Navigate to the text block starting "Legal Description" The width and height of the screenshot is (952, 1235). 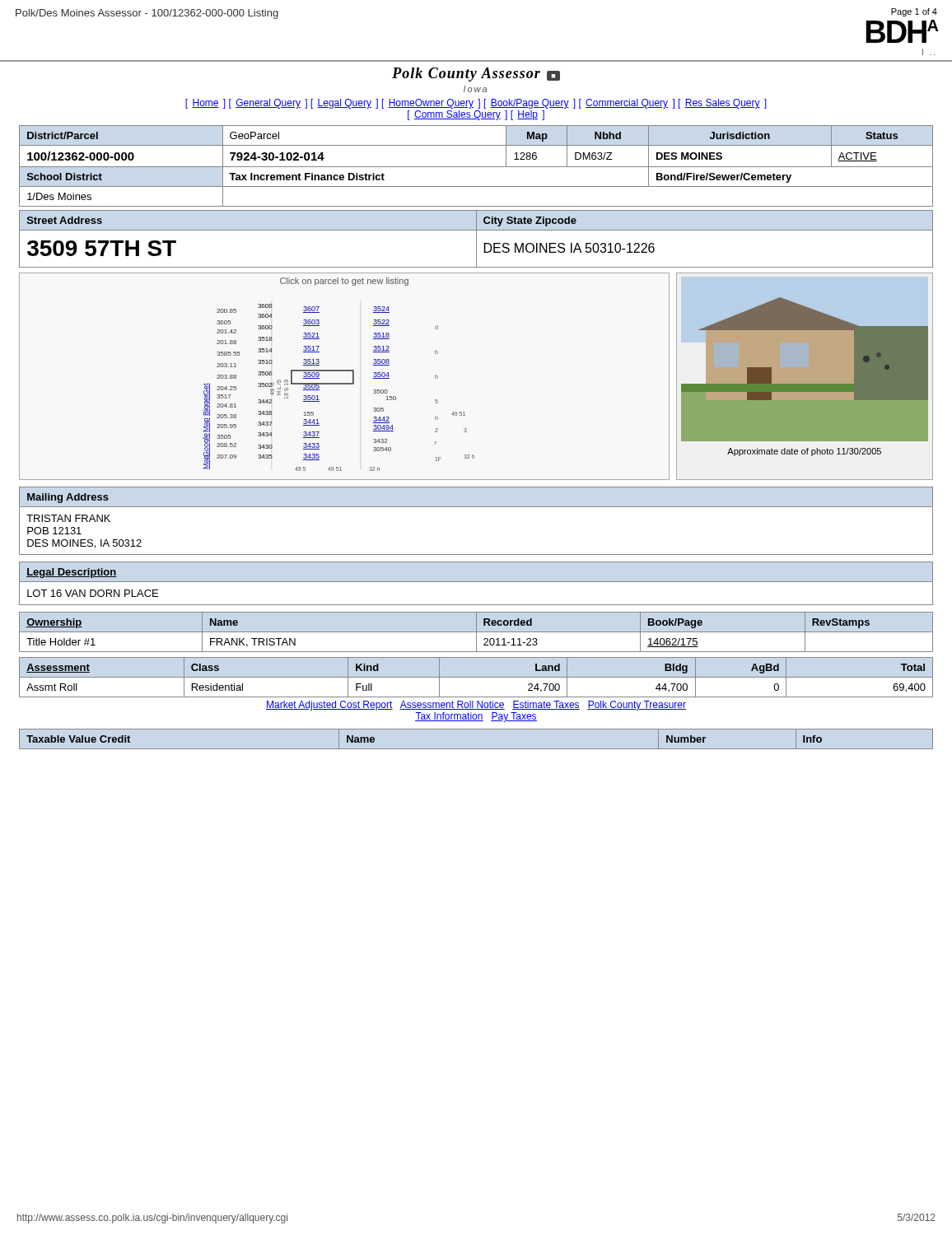tap(71, 572)
